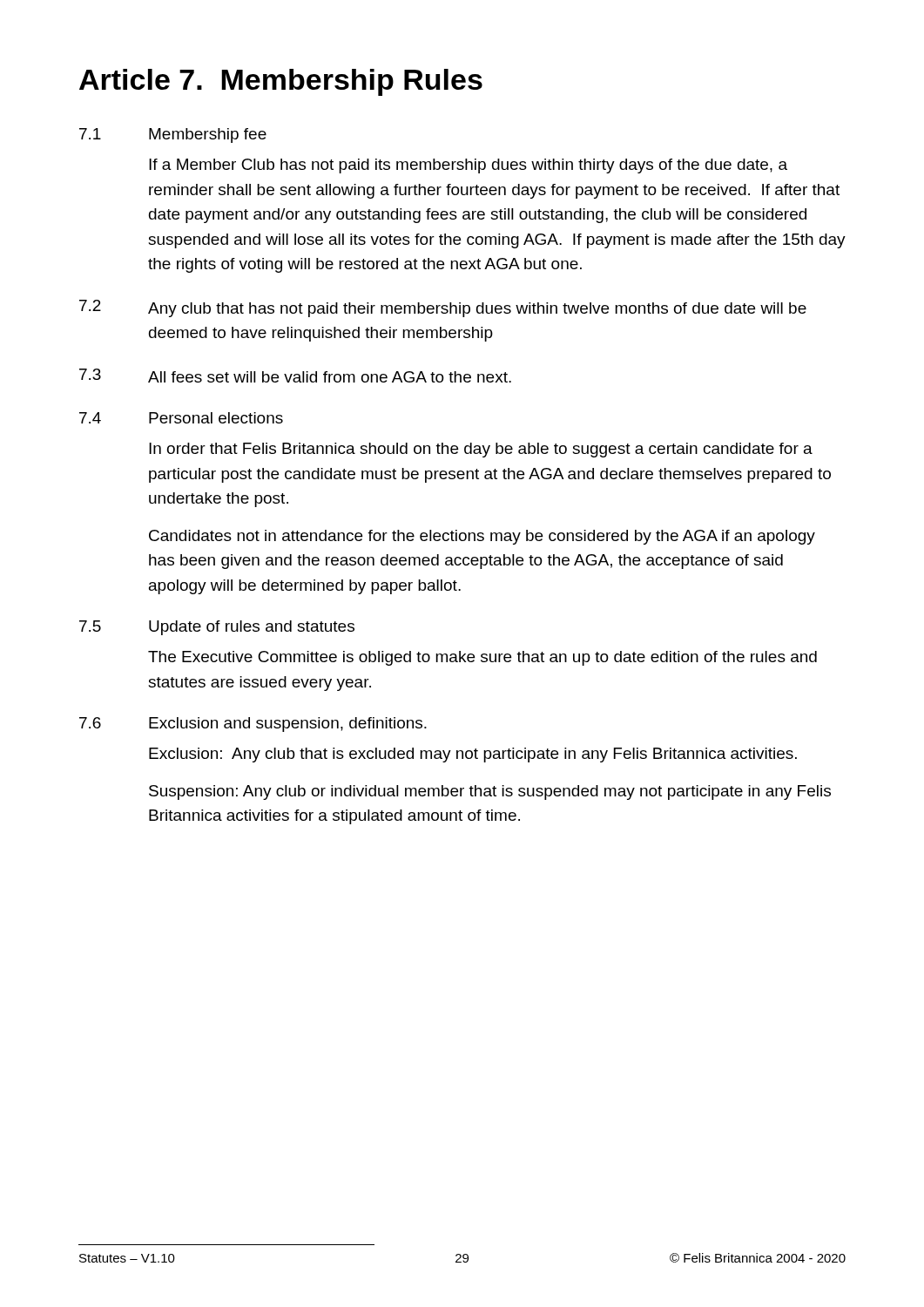924x1307 pixels.
Task: Where is the passage that starts "7.6 Exclusion and"?
Action: 253,725
